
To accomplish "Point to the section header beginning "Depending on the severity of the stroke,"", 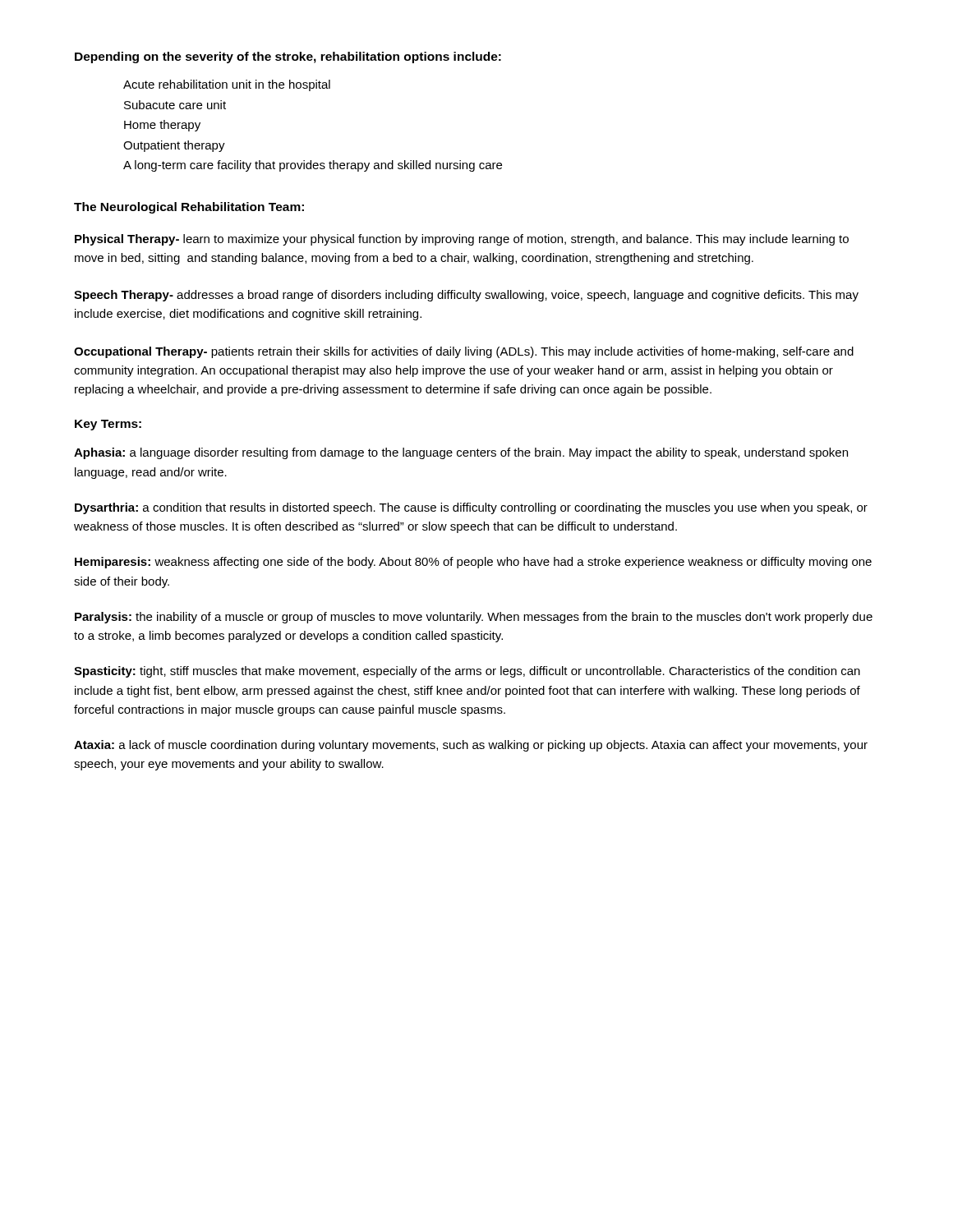I will 288,56.
